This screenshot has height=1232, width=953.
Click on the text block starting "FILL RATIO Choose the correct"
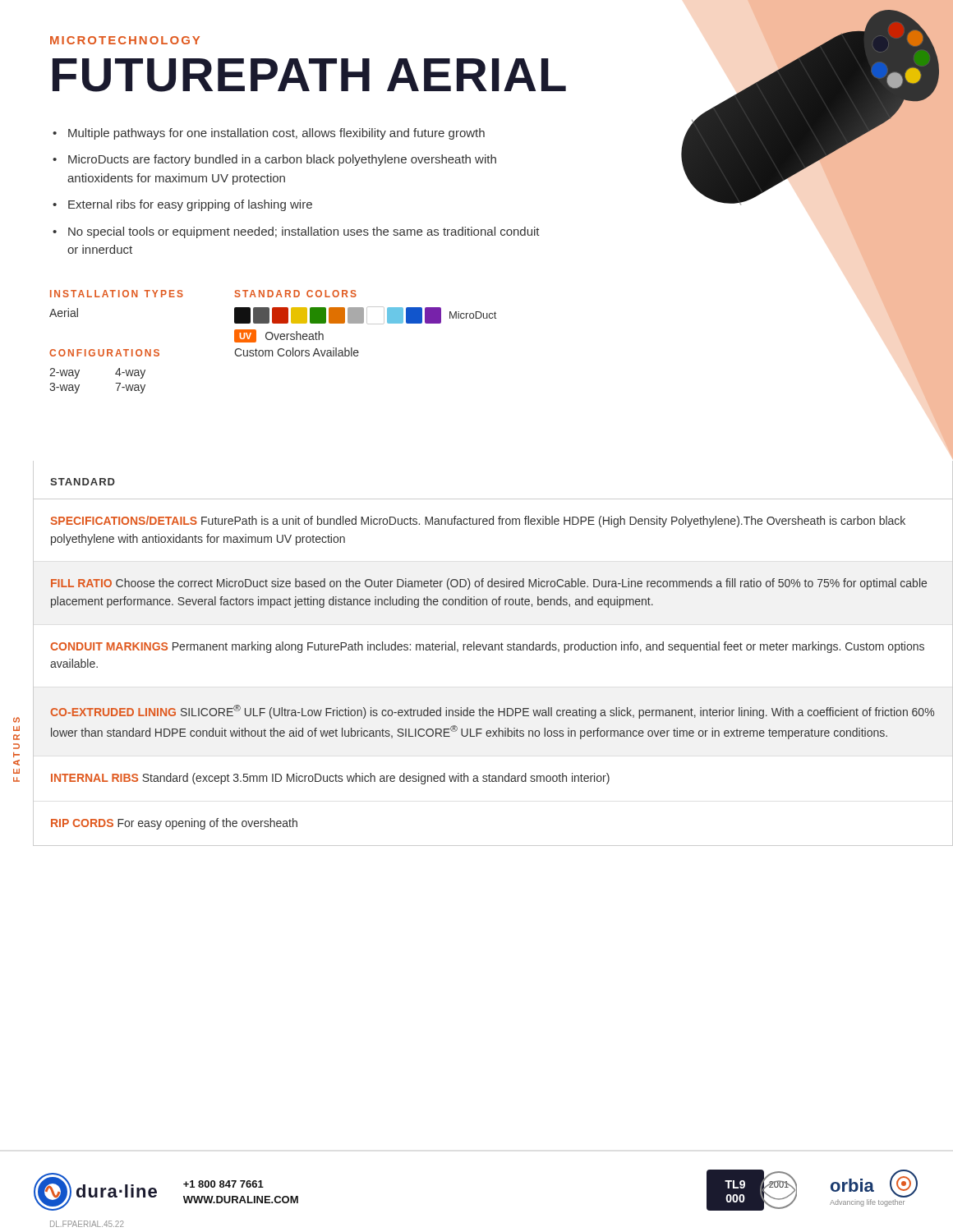(489, 592)
